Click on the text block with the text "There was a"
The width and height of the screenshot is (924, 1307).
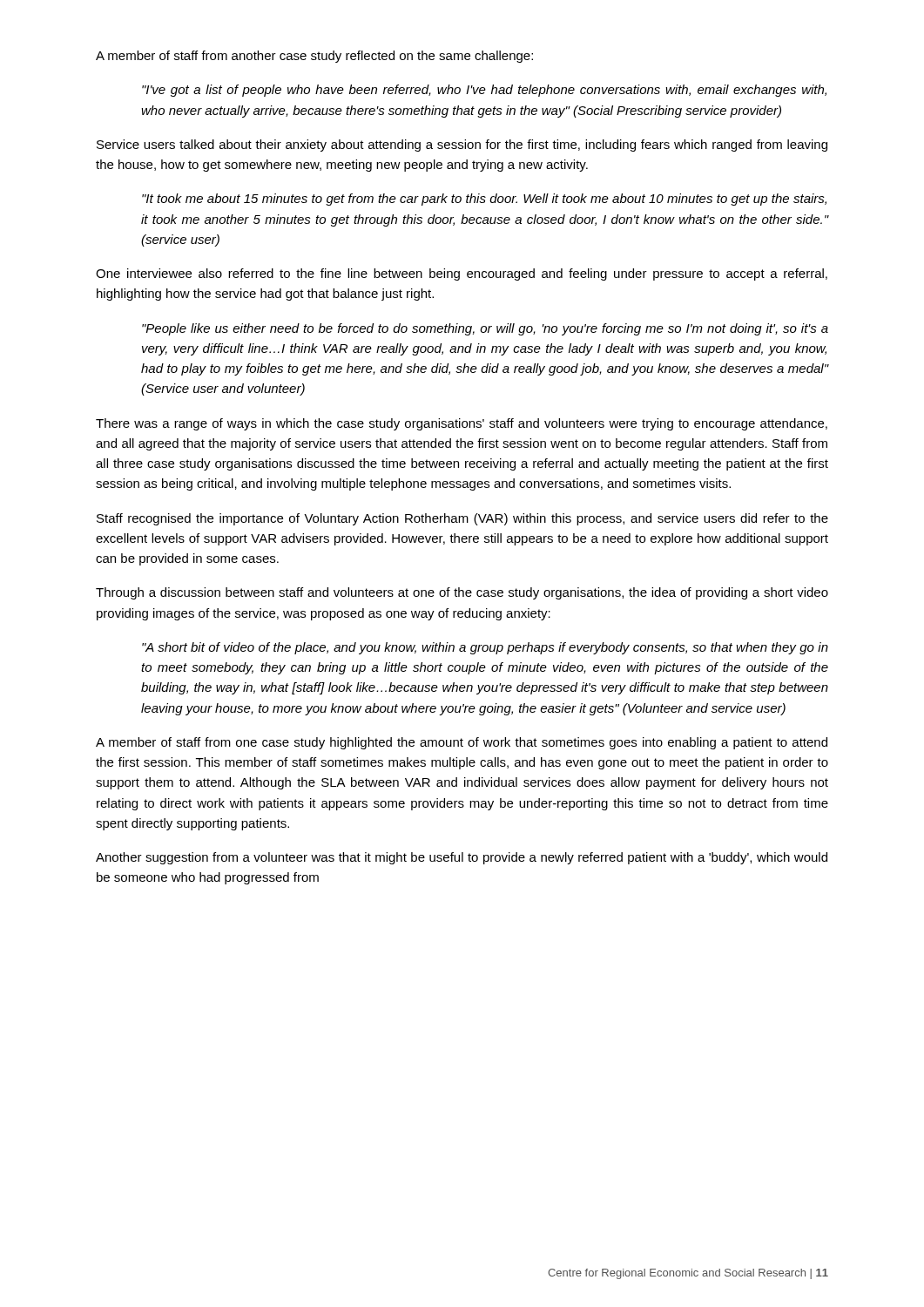[x=462, y=453]
